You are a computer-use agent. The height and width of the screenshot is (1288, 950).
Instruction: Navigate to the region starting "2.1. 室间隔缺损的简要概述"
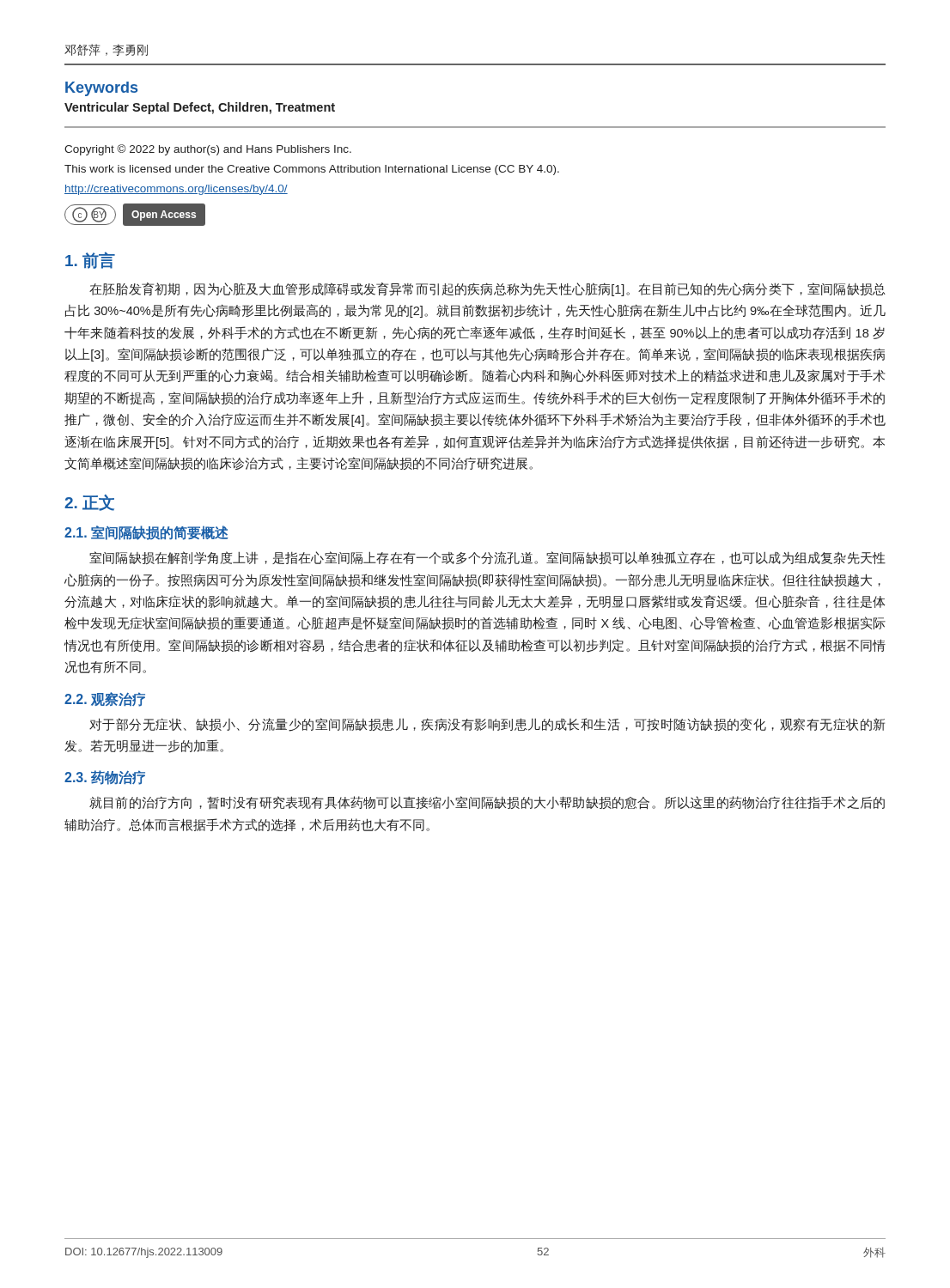pyautogui.click(x=146, y=533)
